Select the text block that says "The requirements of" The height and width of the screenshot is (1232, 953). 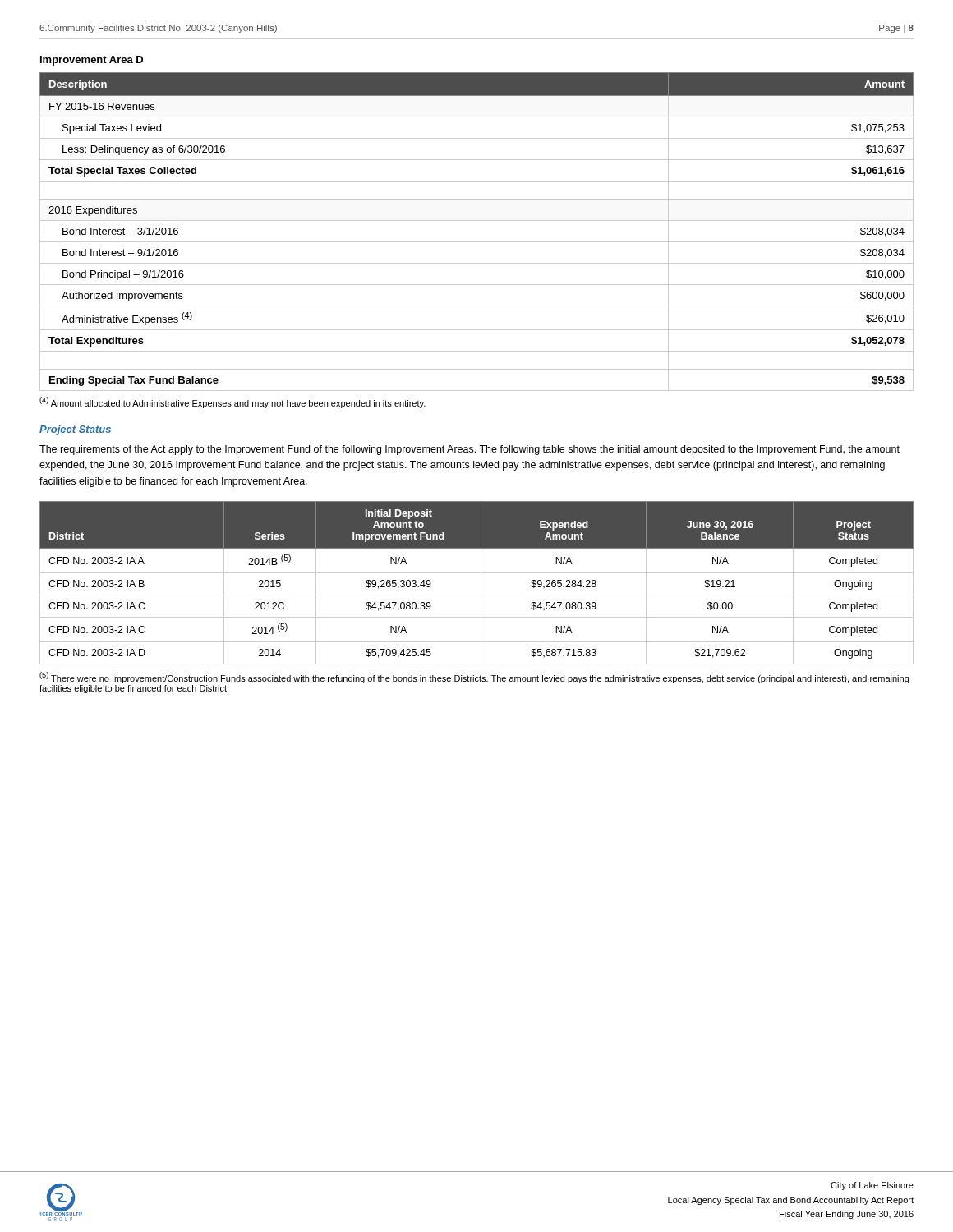pyautogui.click(x=469, y=465)
